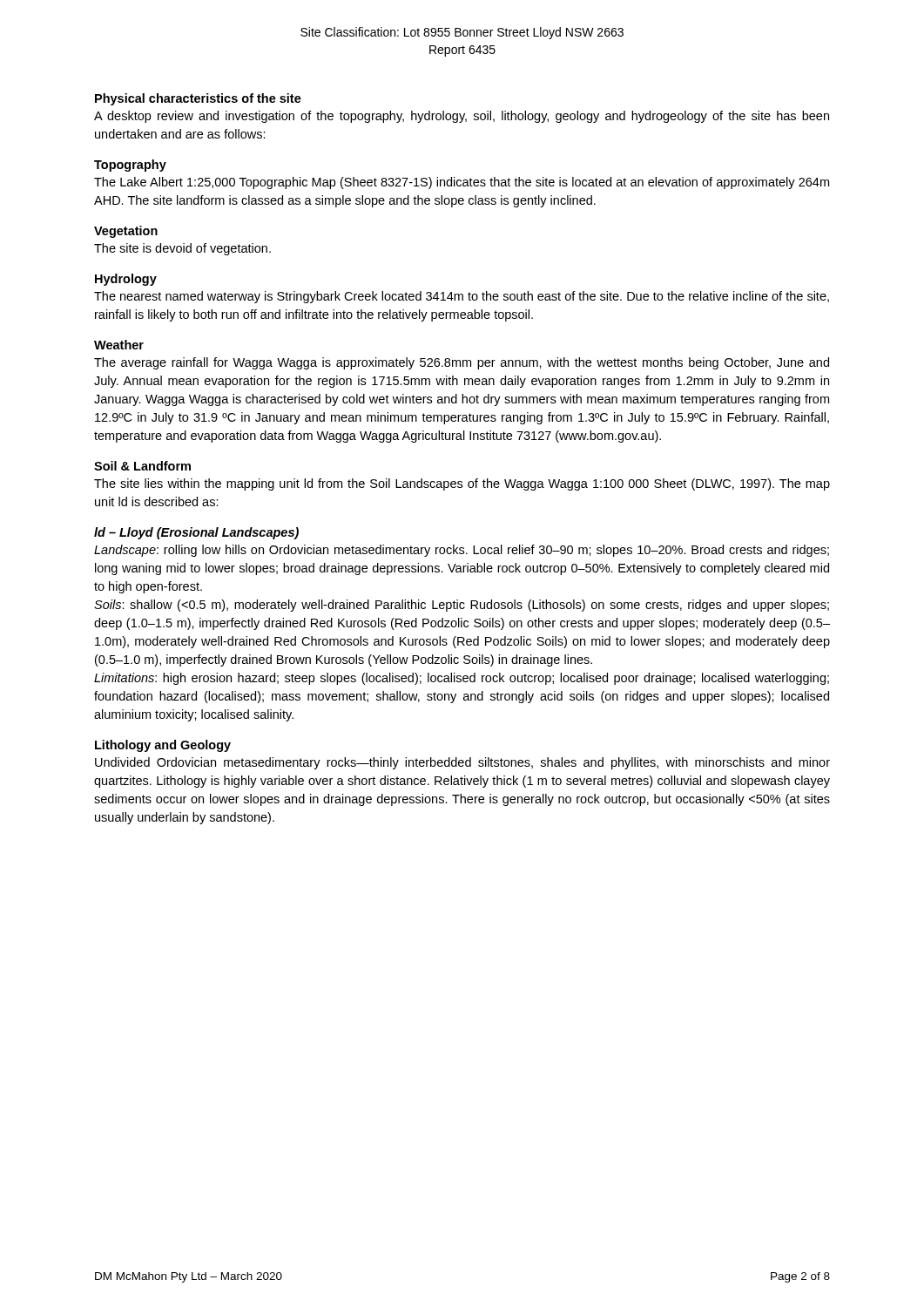Point to the passage starting "ld – Lloyd (Erosional Landscapes)"
924x1307 pixels.
196,533
